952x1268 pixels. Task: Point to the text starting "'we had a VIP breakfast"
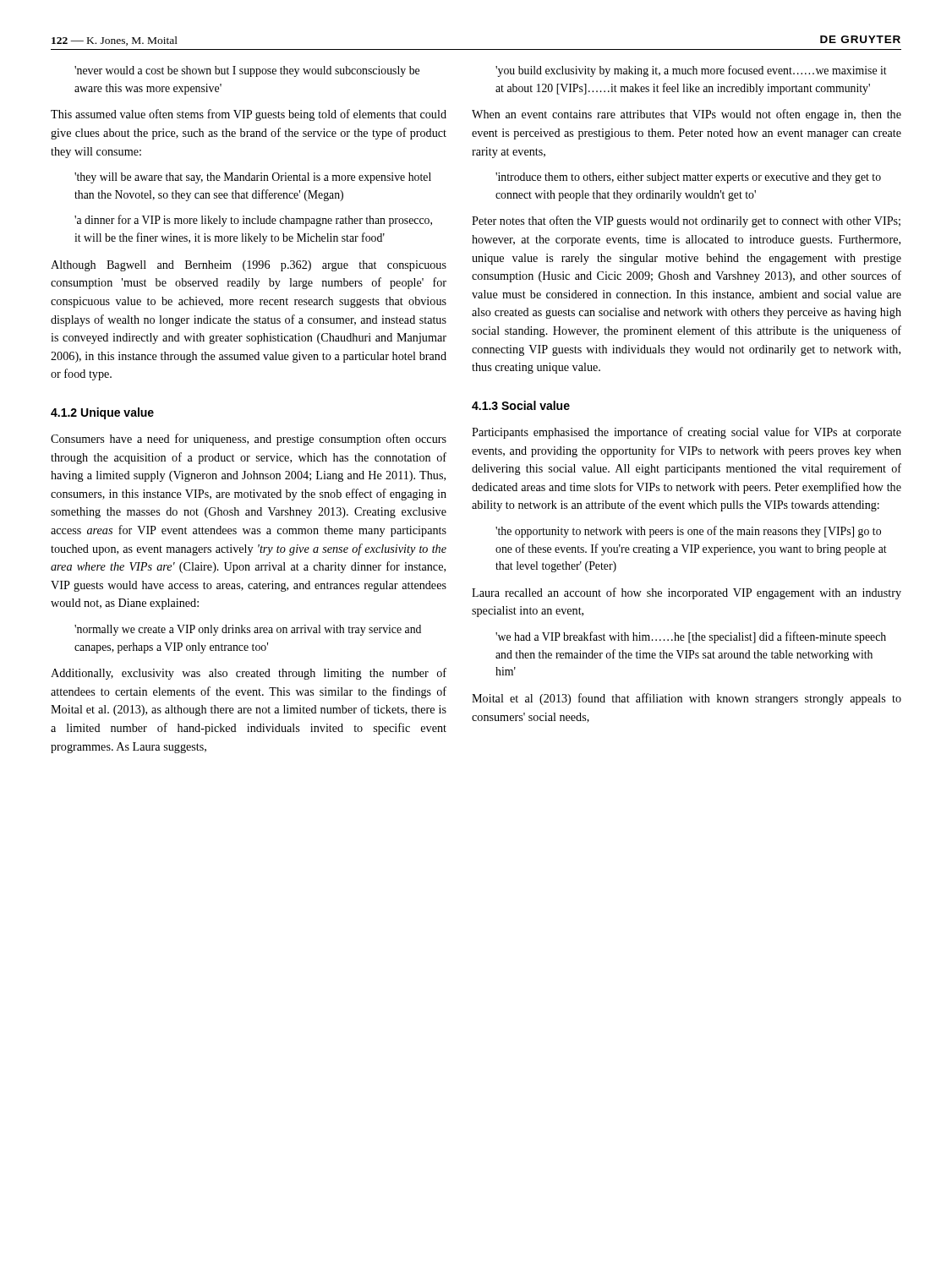coord(691,655)
